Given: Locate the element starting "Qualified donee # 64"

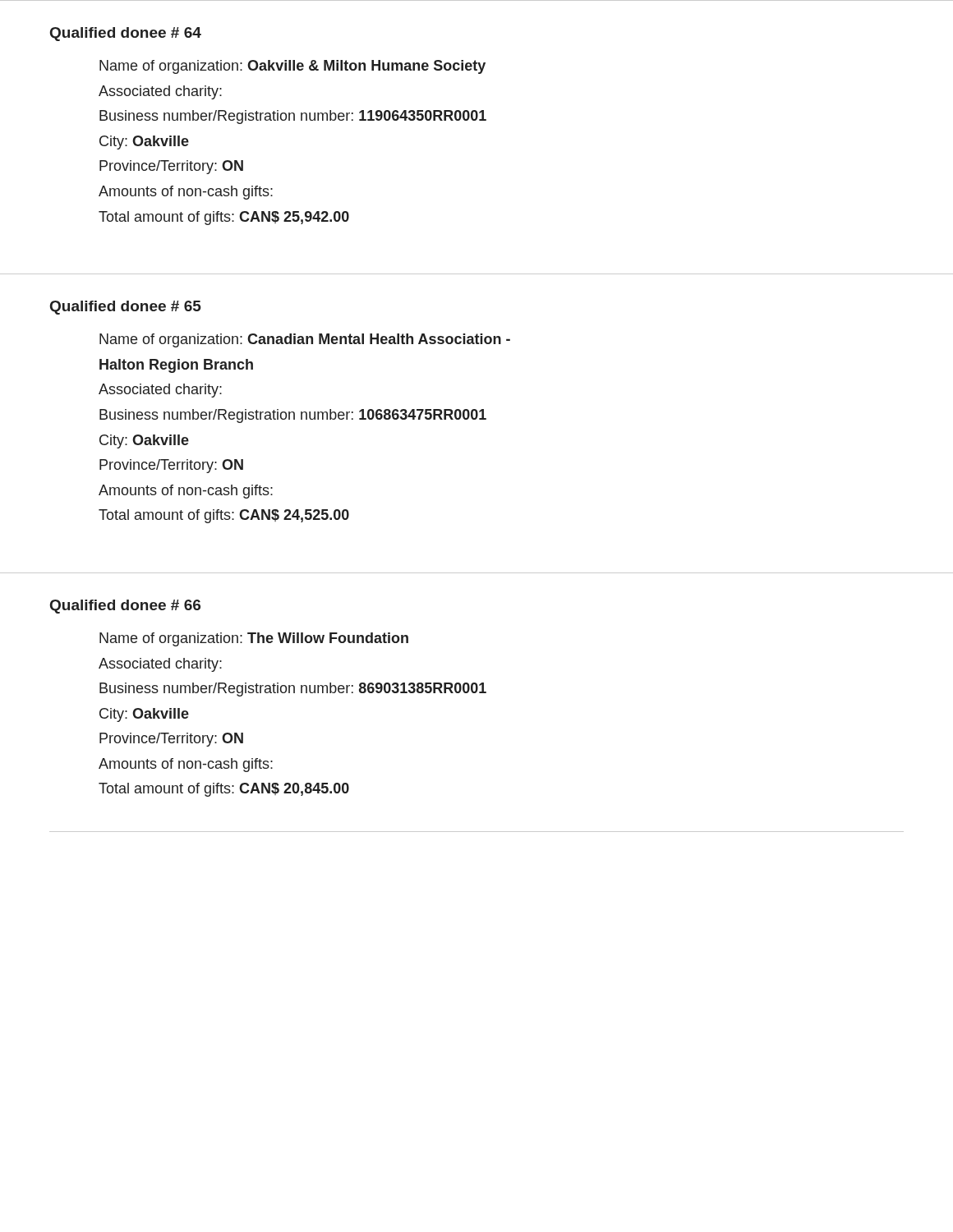Looking at the screenshot, I should click(x=125, y=32).
